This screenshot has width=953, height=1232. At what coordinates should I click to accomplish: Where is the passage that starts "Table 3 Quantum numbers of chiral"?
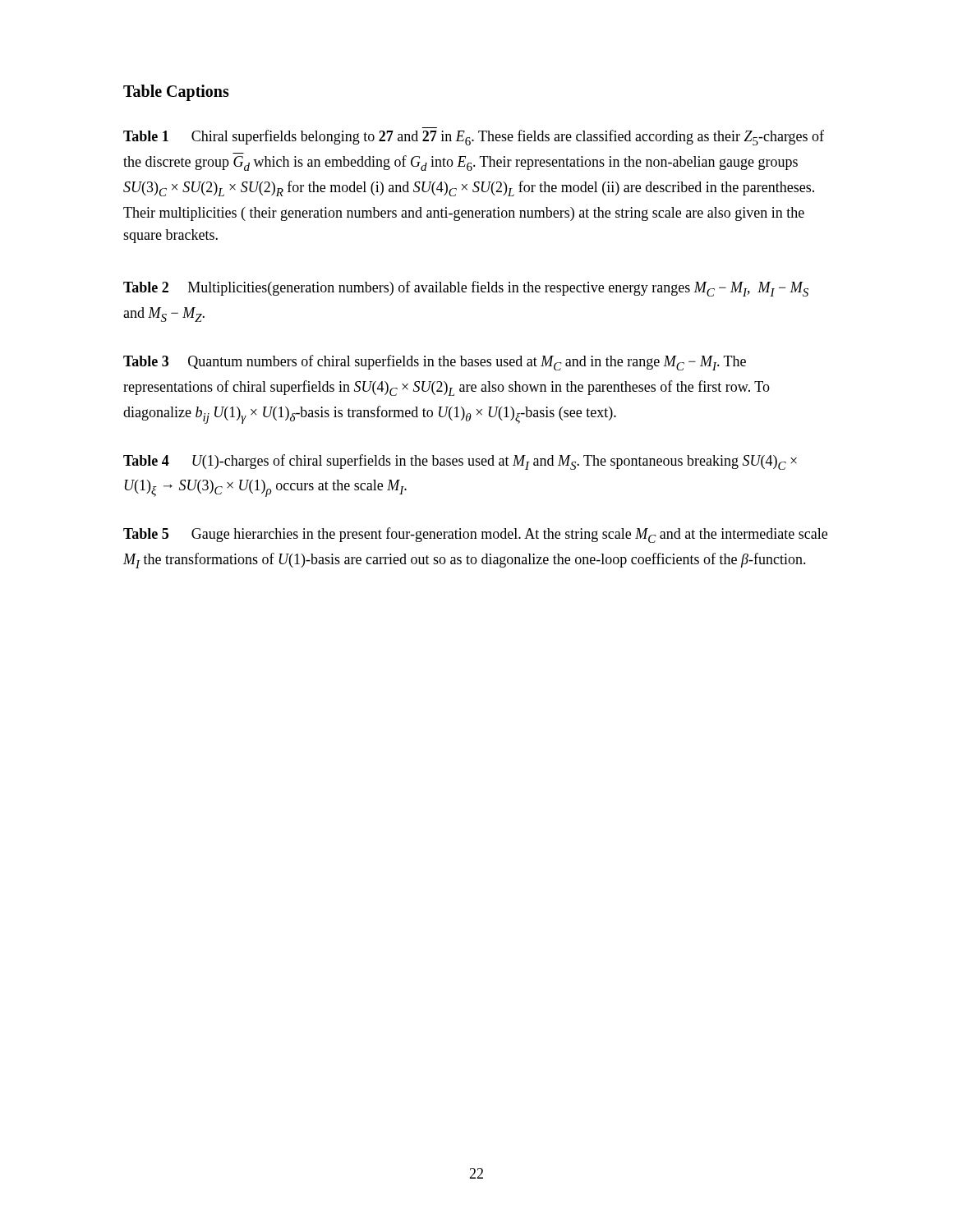coord(447,388)
